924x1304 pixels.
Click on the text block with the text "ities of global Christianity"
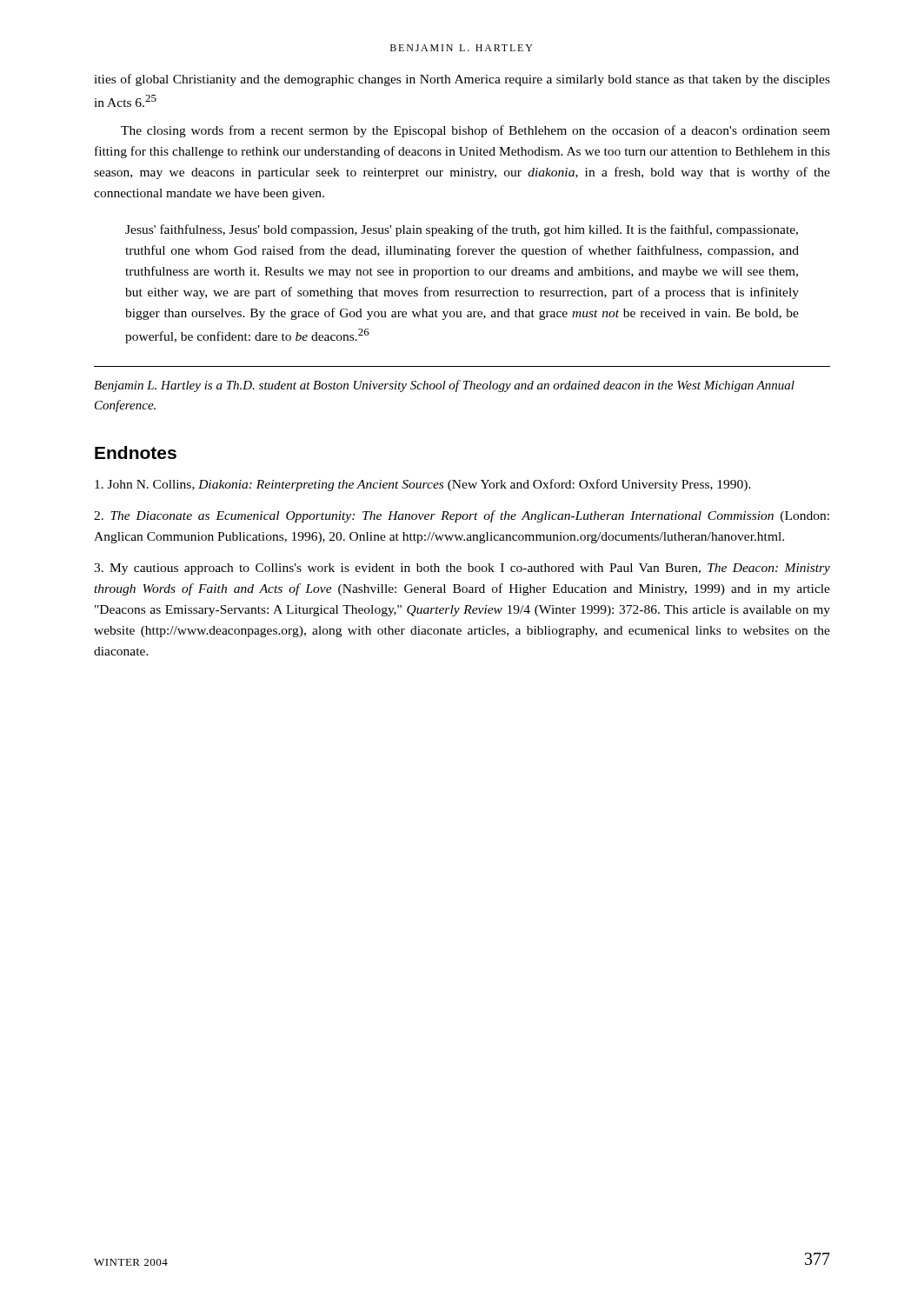coord(462,90)
